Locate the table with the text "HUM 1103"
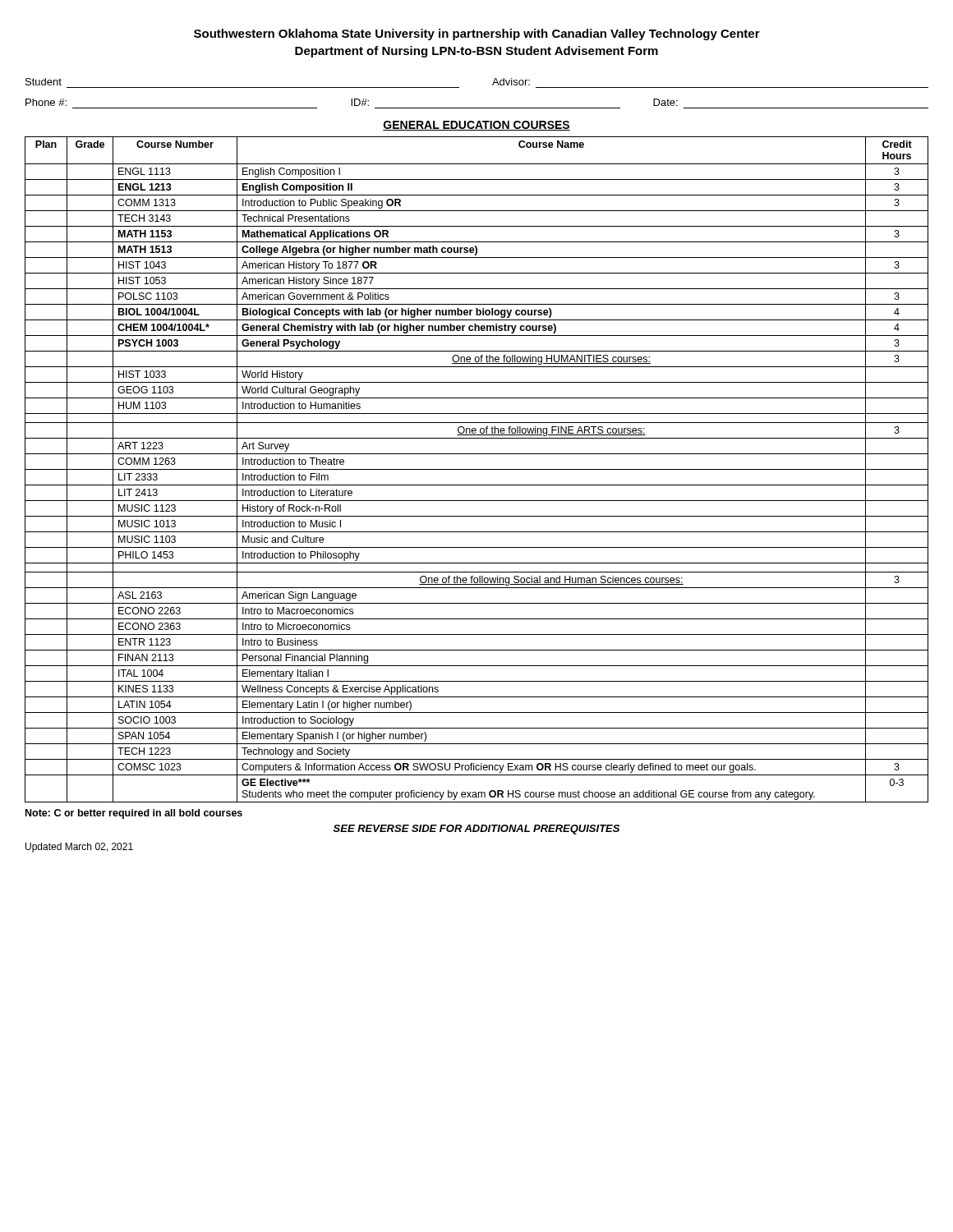The width and height of the screenshot is (953, 1232). click(476, 469)
